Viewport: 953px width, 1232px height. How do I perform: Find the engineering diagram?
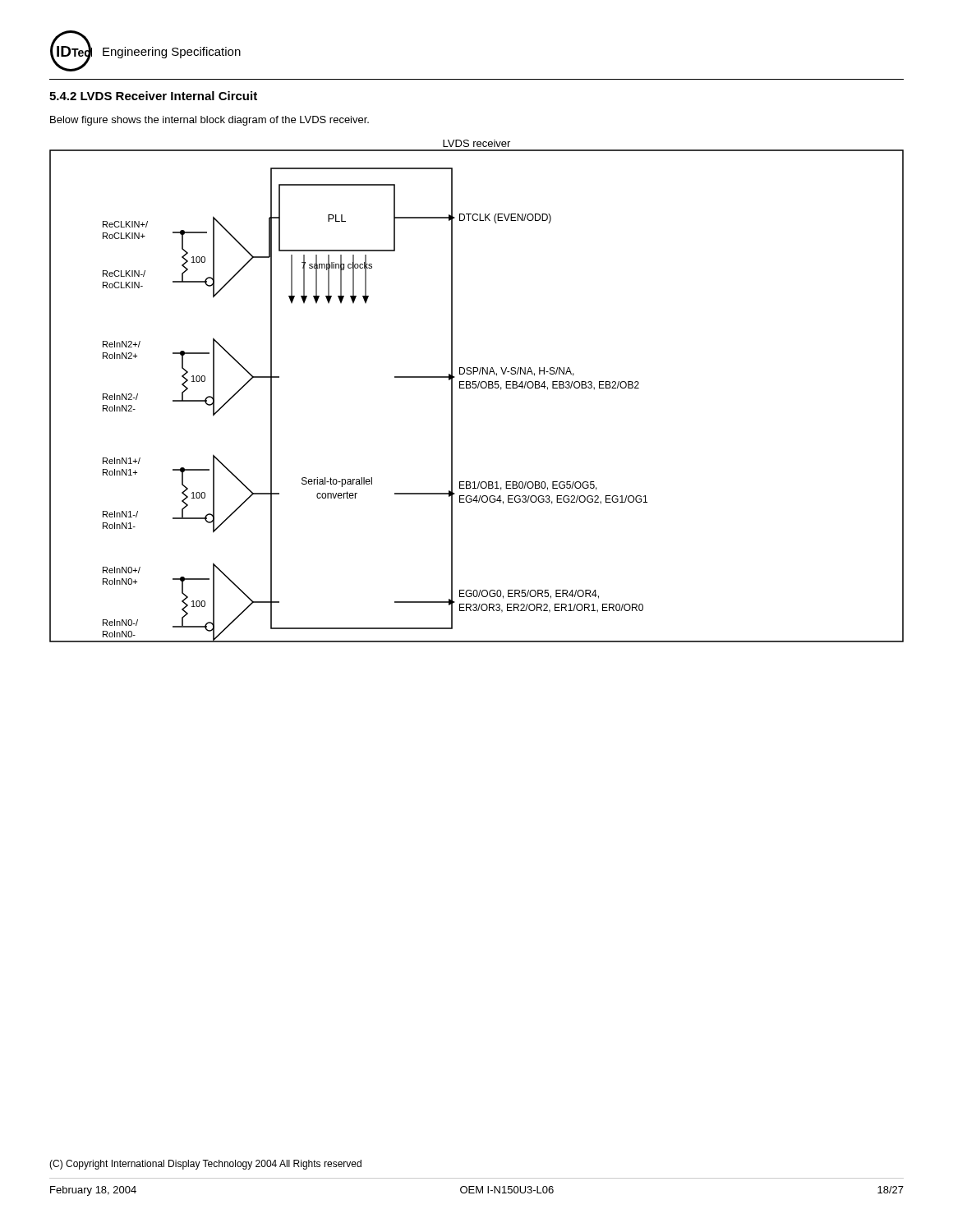coord(476,390)
